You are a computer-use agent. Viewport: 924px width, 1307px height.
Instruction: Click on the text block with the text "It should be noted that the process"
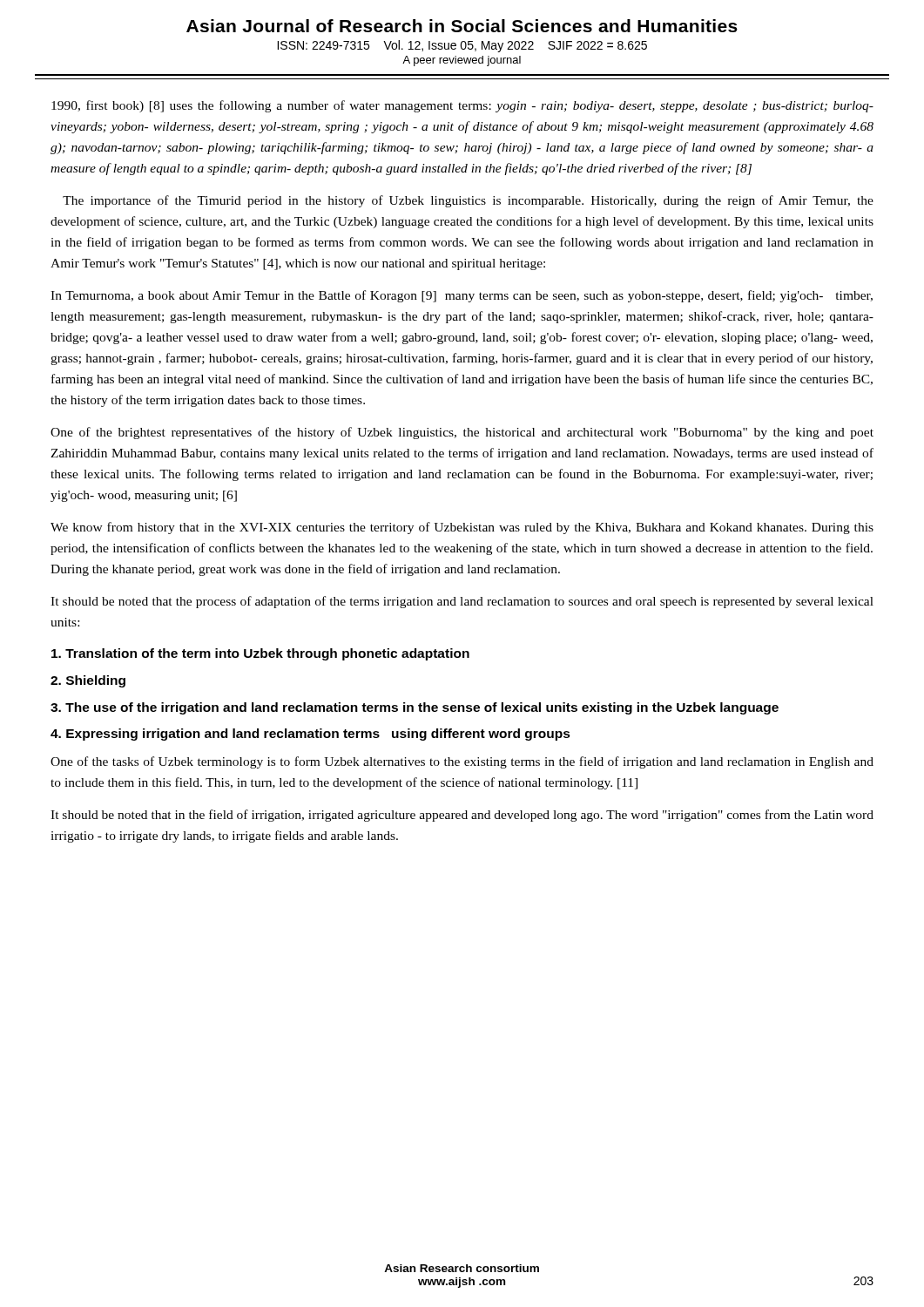pyautogui.click(x=462, y=612)
